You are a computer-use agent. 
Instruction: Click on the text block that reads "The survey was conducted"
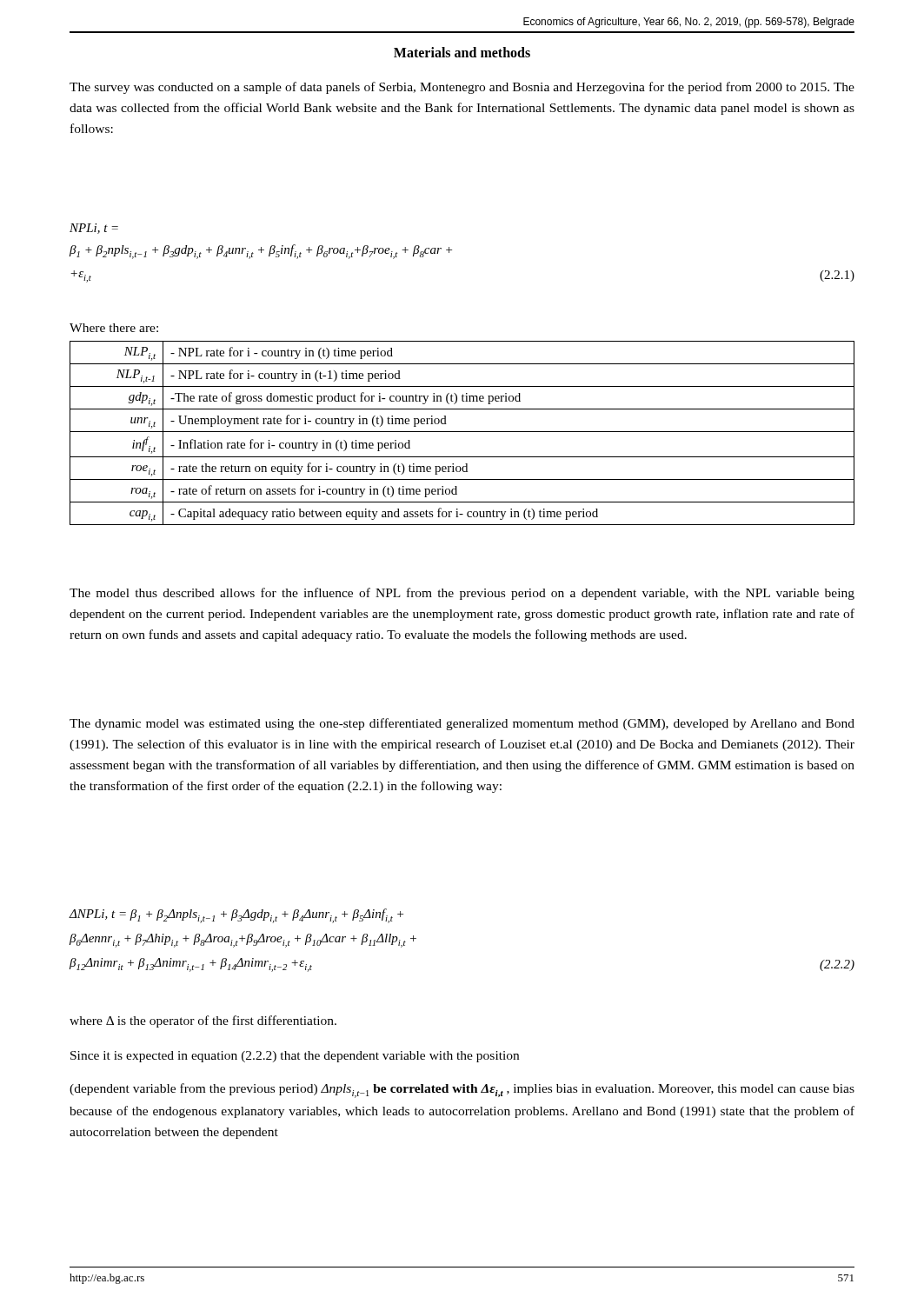[462, 107]
